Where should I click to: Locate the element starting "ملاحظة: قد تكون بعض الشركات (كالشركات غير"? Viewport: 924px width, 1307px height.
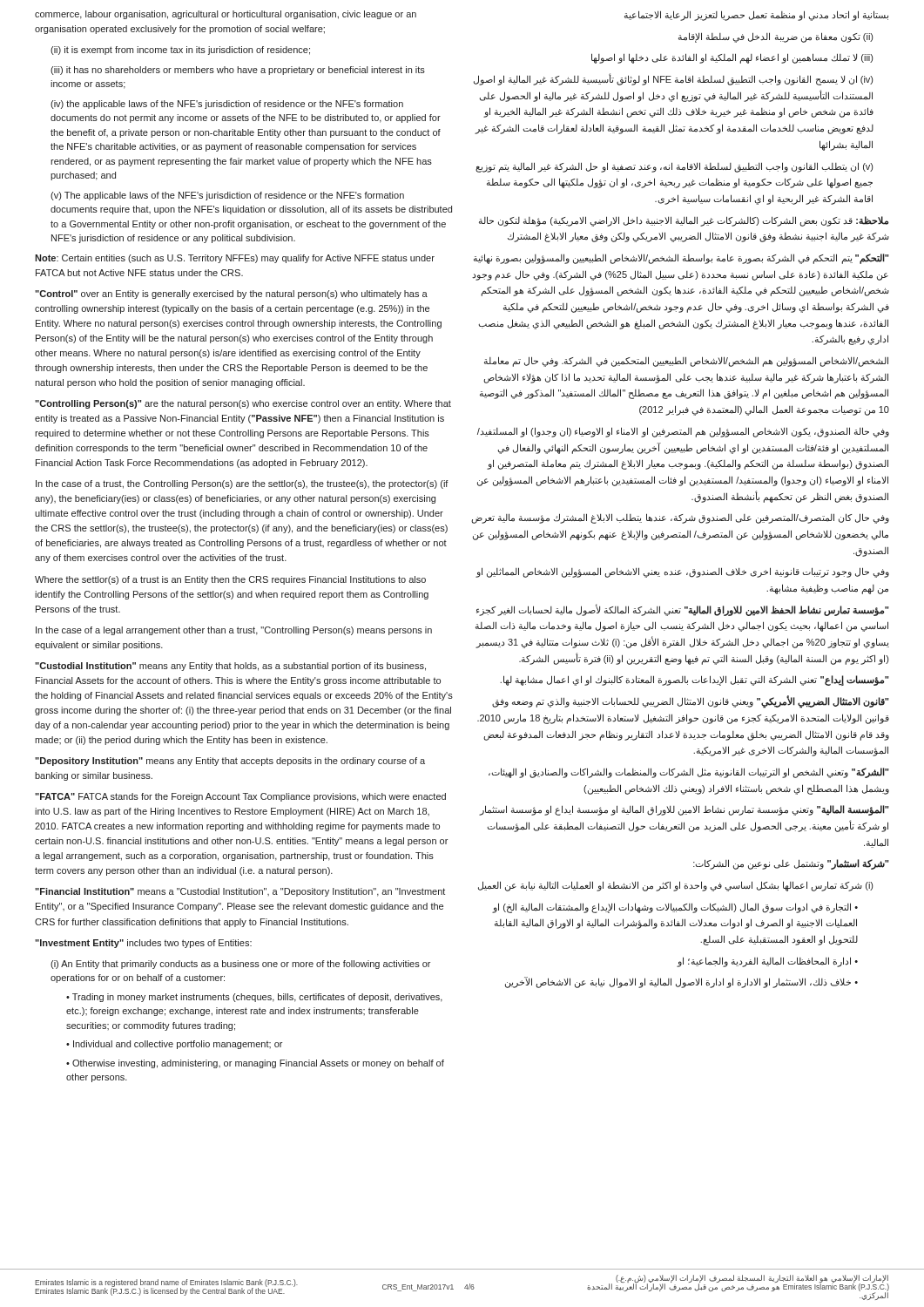(684, 228)
